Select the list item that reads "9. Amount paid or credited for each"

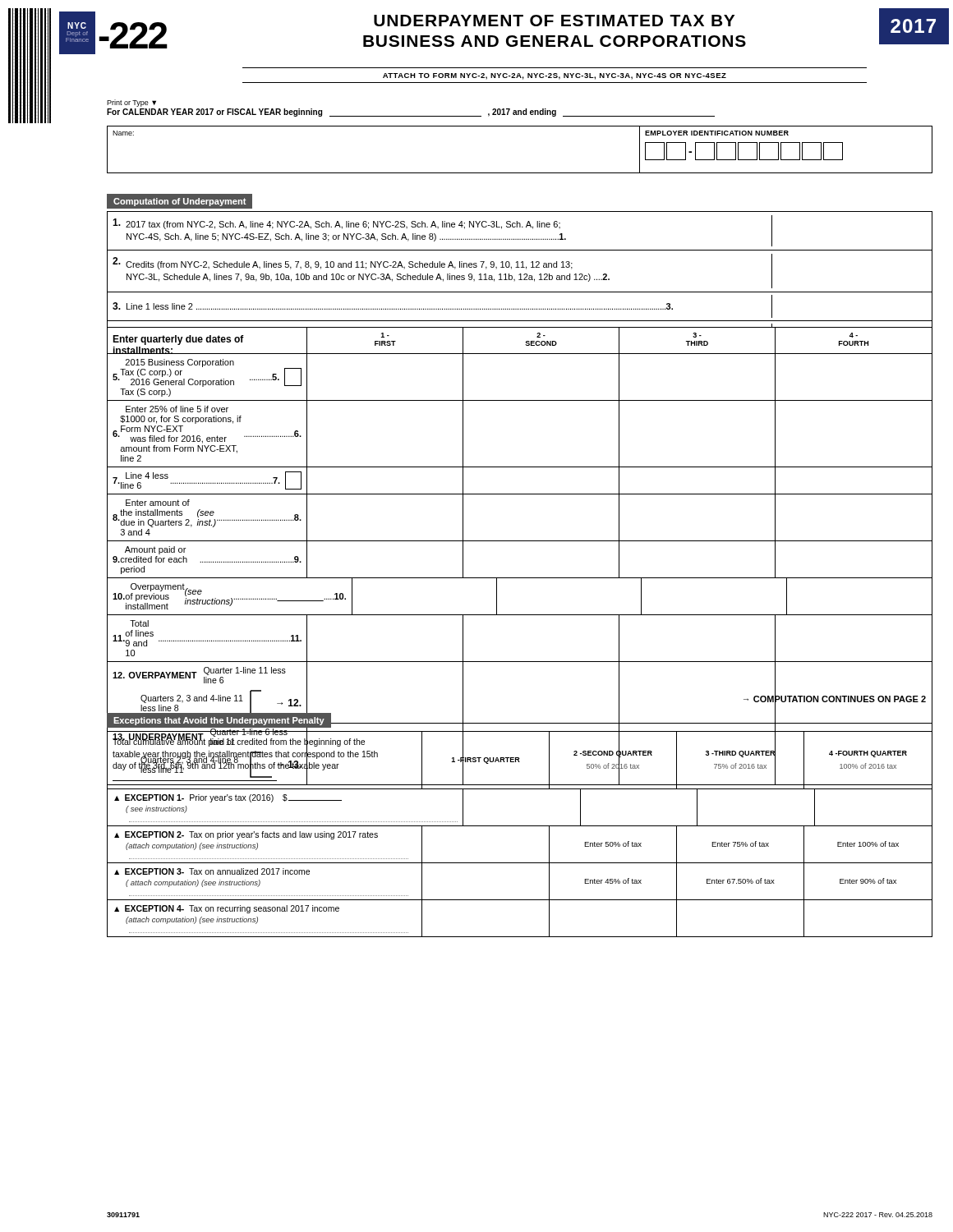click(520, 559)
